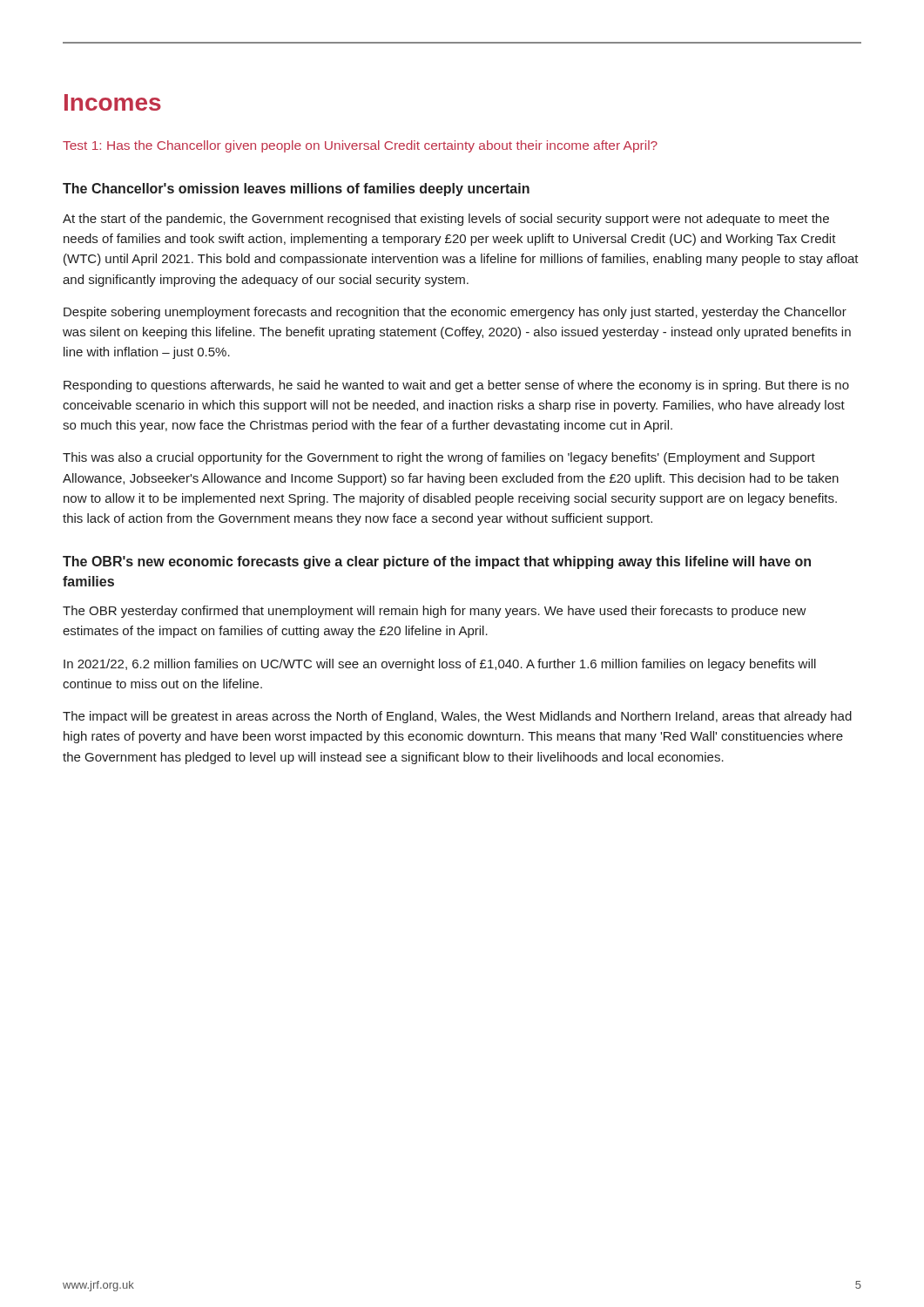The image size is (924, 1307).
Task: Find the block on this page that starts "In 2021/22, 6.2 million families on UC/WTC"
Action: [x=440, y=673]
